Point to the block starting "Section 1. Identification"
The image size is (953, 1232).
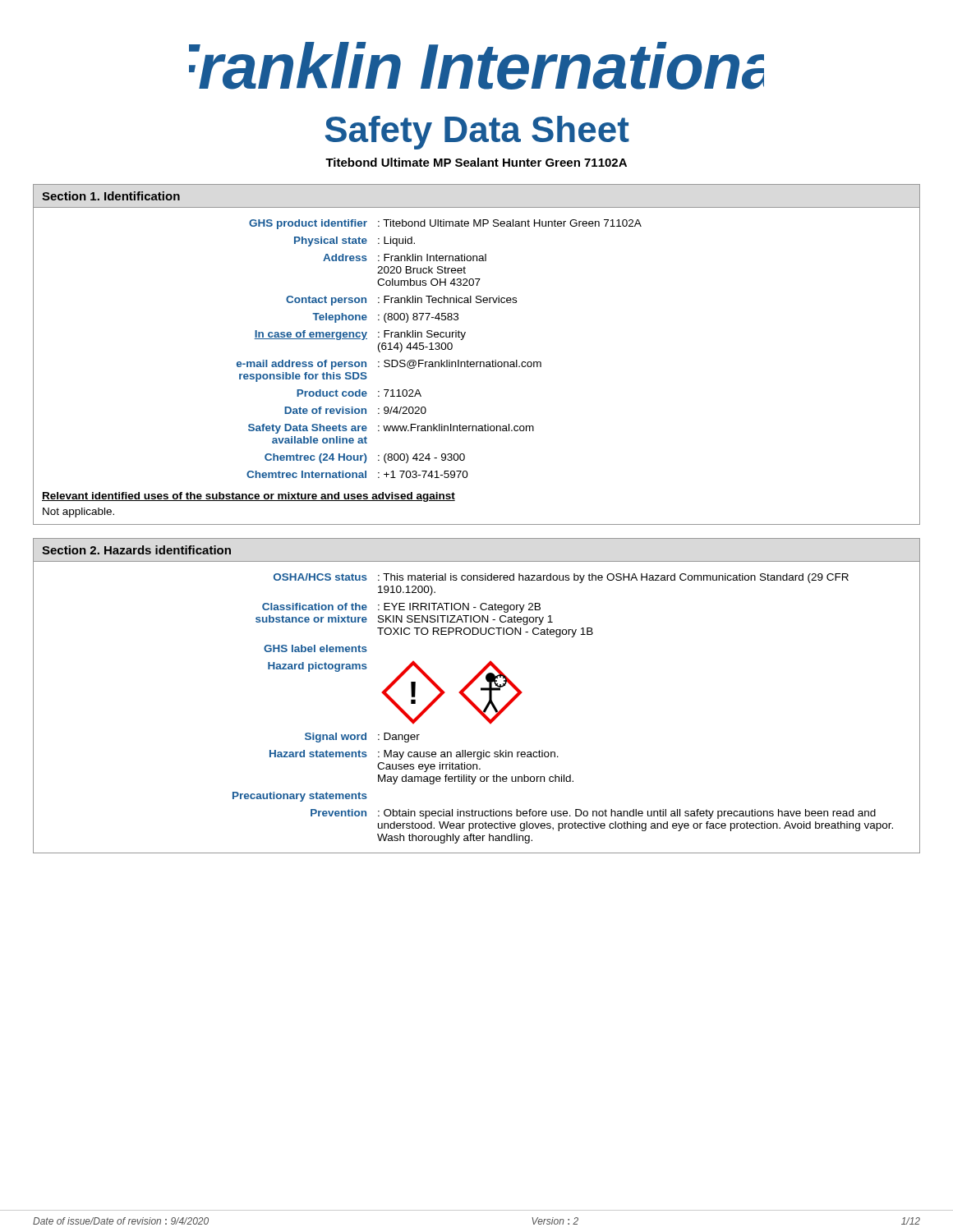111,196
